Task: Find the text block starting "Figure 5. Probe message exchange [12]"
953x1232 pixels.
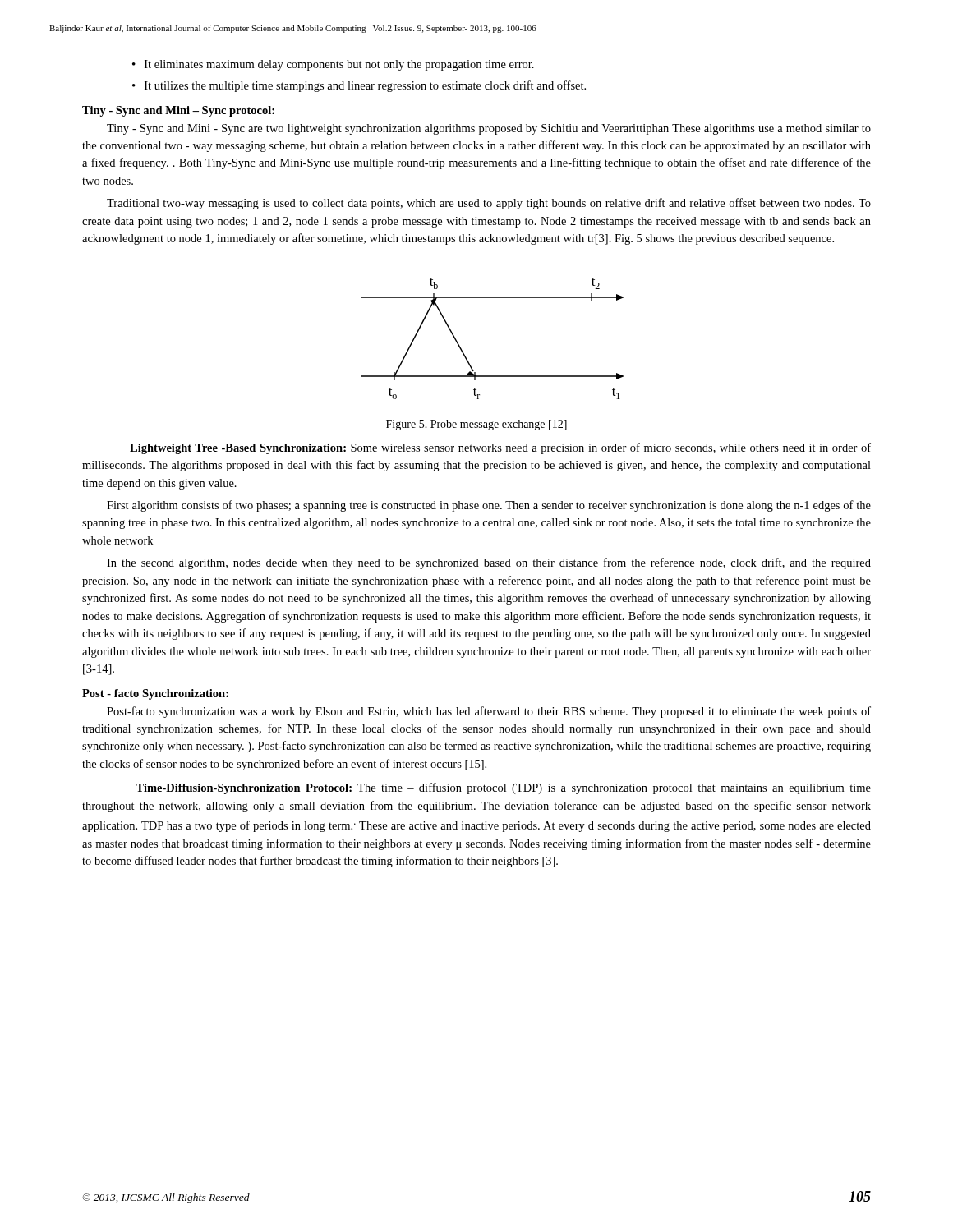Action: [x=476, y=424]
